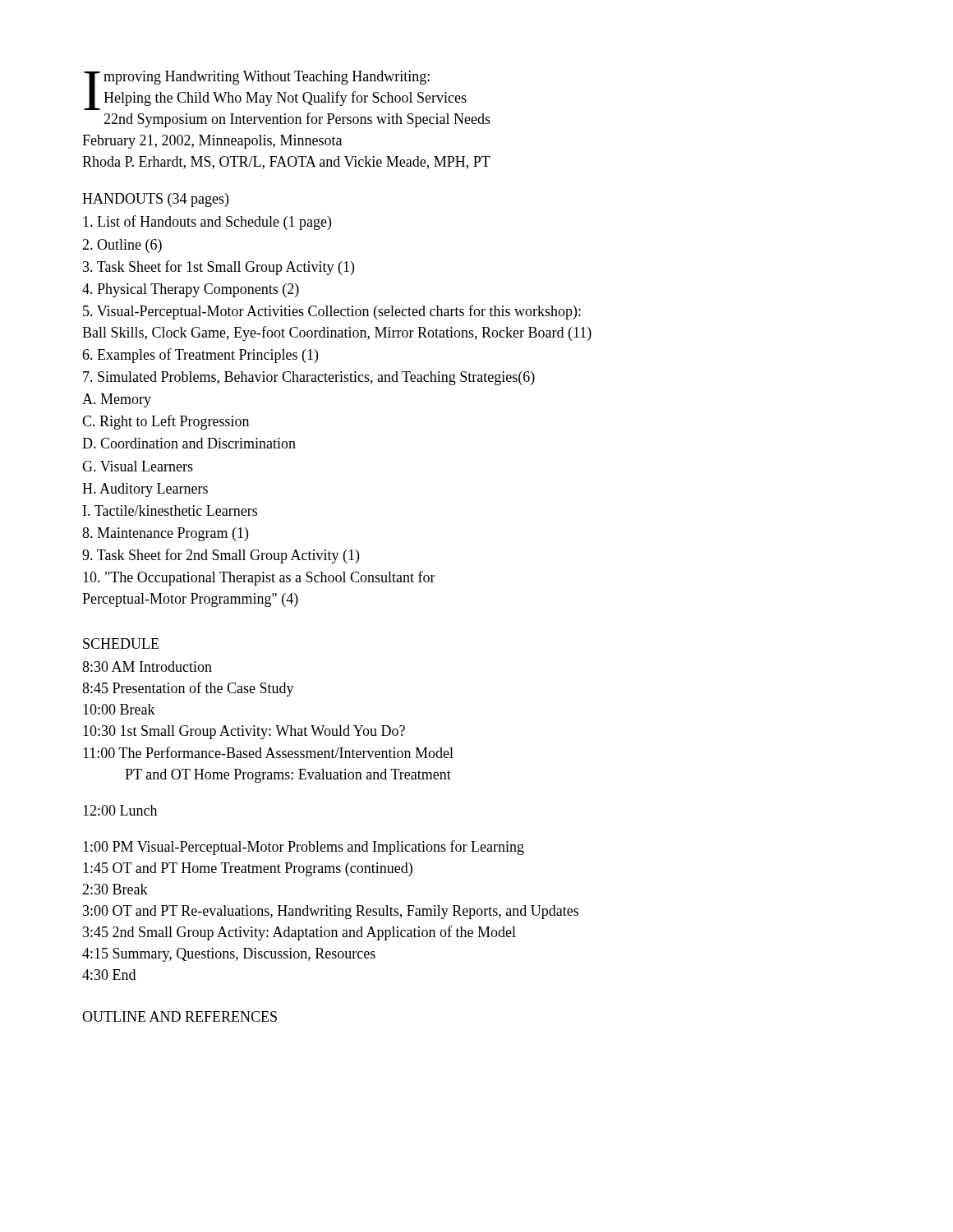Click on the list item containing "7. Simulated Problems, Behavior Characteristics, and Teaching"

309,377
